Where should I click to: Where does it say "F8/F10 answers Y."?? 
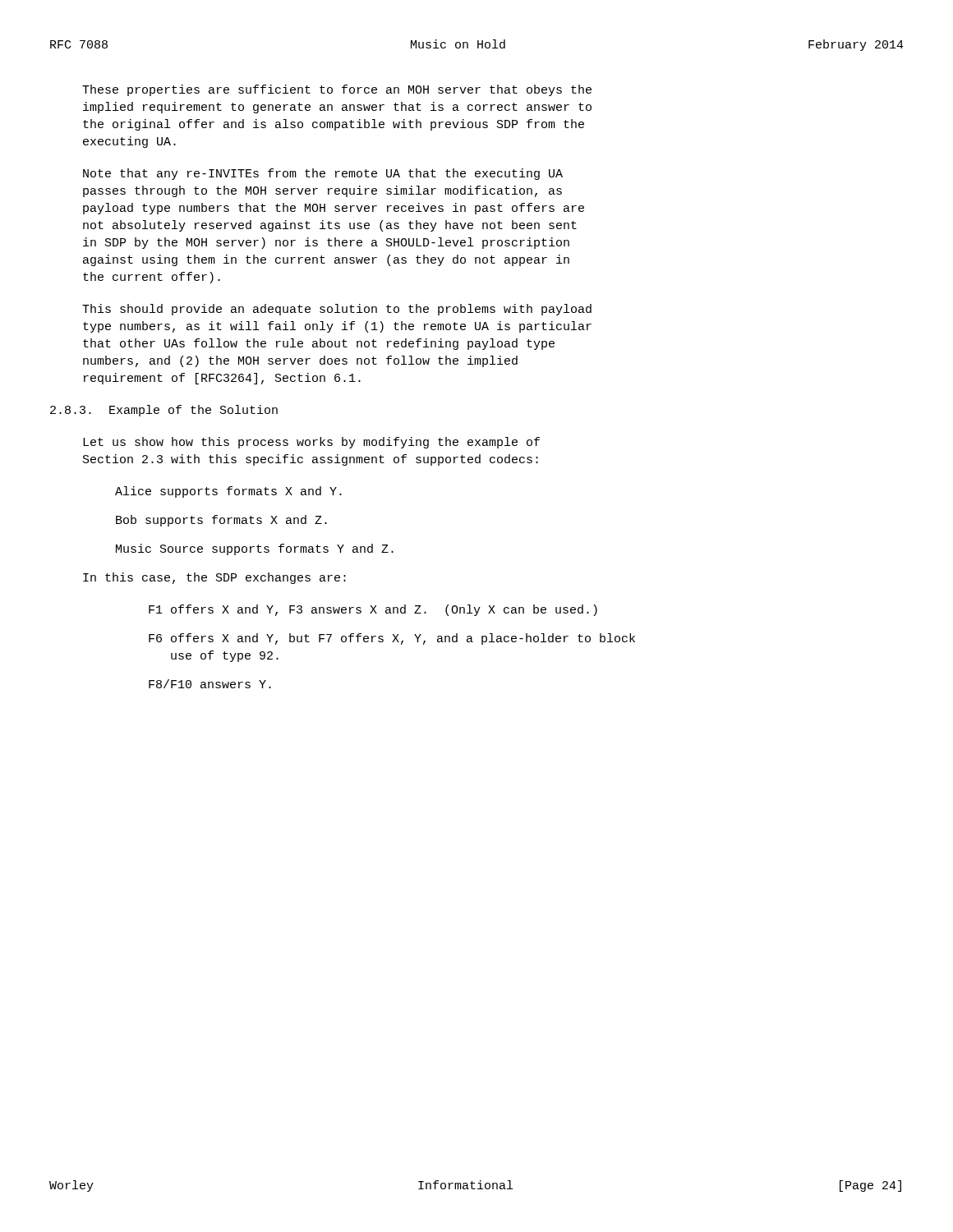[211, 685]
